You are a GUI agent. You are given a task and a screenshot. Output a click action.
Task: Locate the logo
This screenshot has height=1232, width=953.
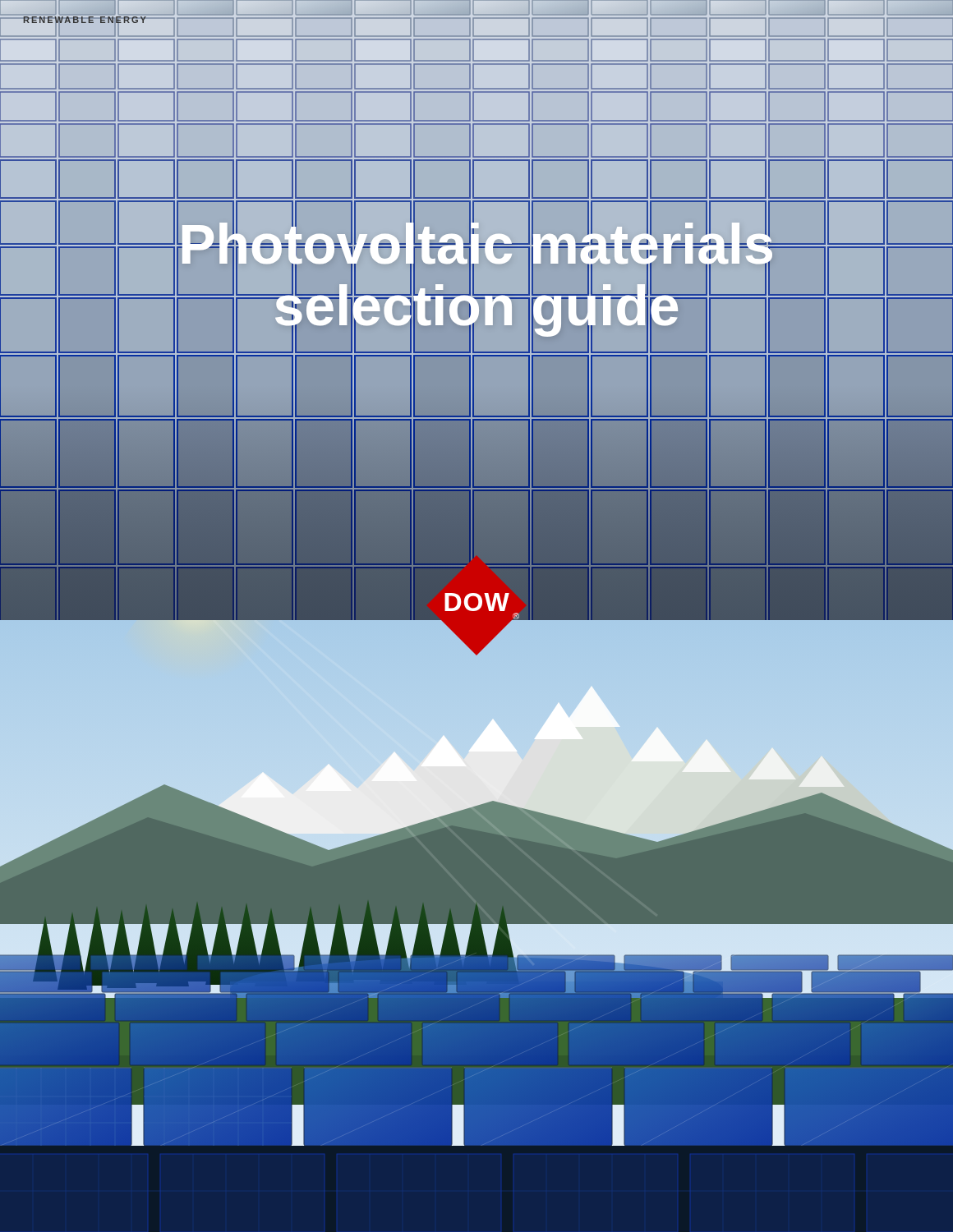pyautogui.click(x=476, y=605)
